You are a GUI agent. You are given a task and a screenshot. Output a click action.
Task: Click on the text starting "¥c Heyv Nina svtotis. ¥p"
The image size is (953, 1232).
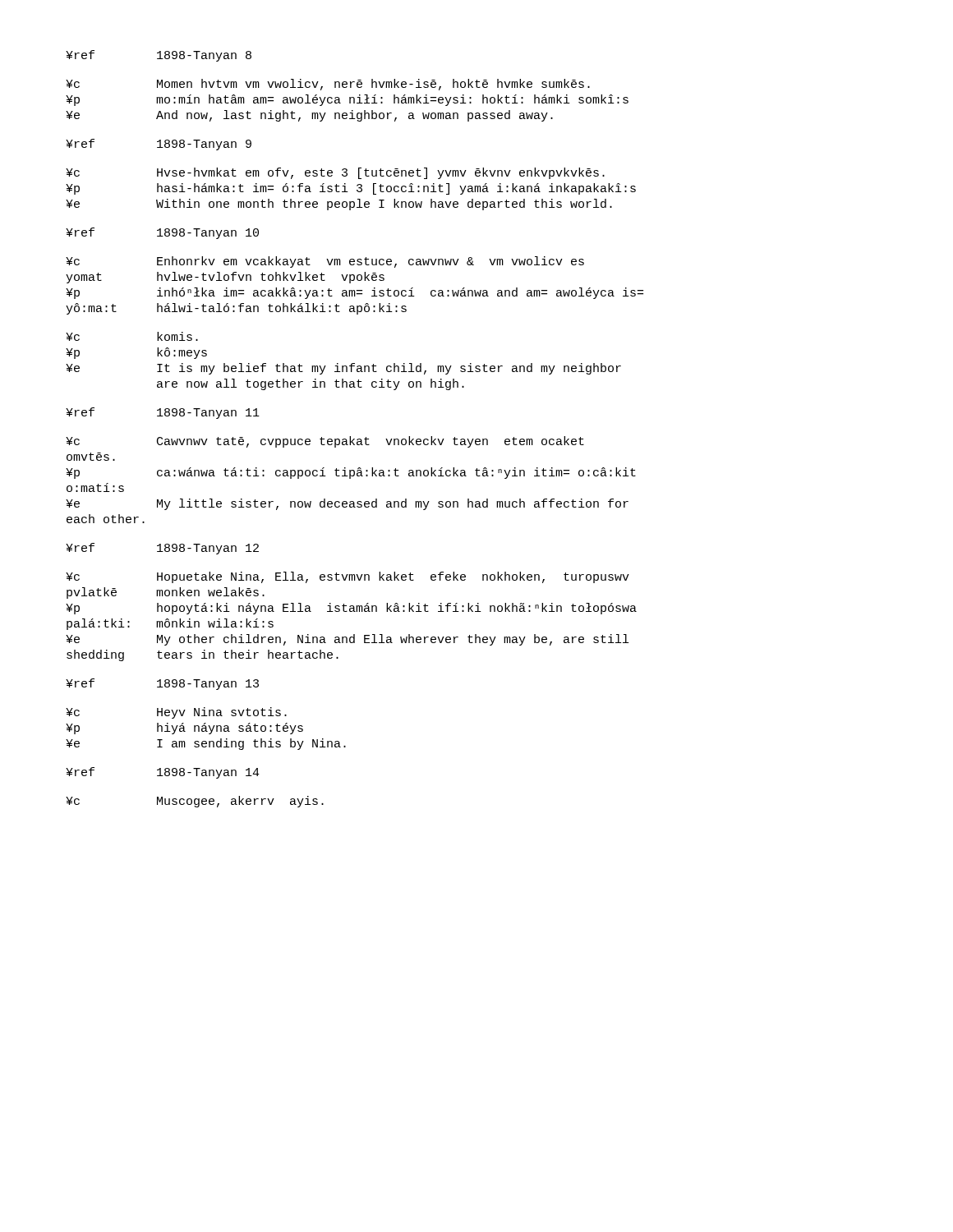pyautogui.click(x=176, y=713)
